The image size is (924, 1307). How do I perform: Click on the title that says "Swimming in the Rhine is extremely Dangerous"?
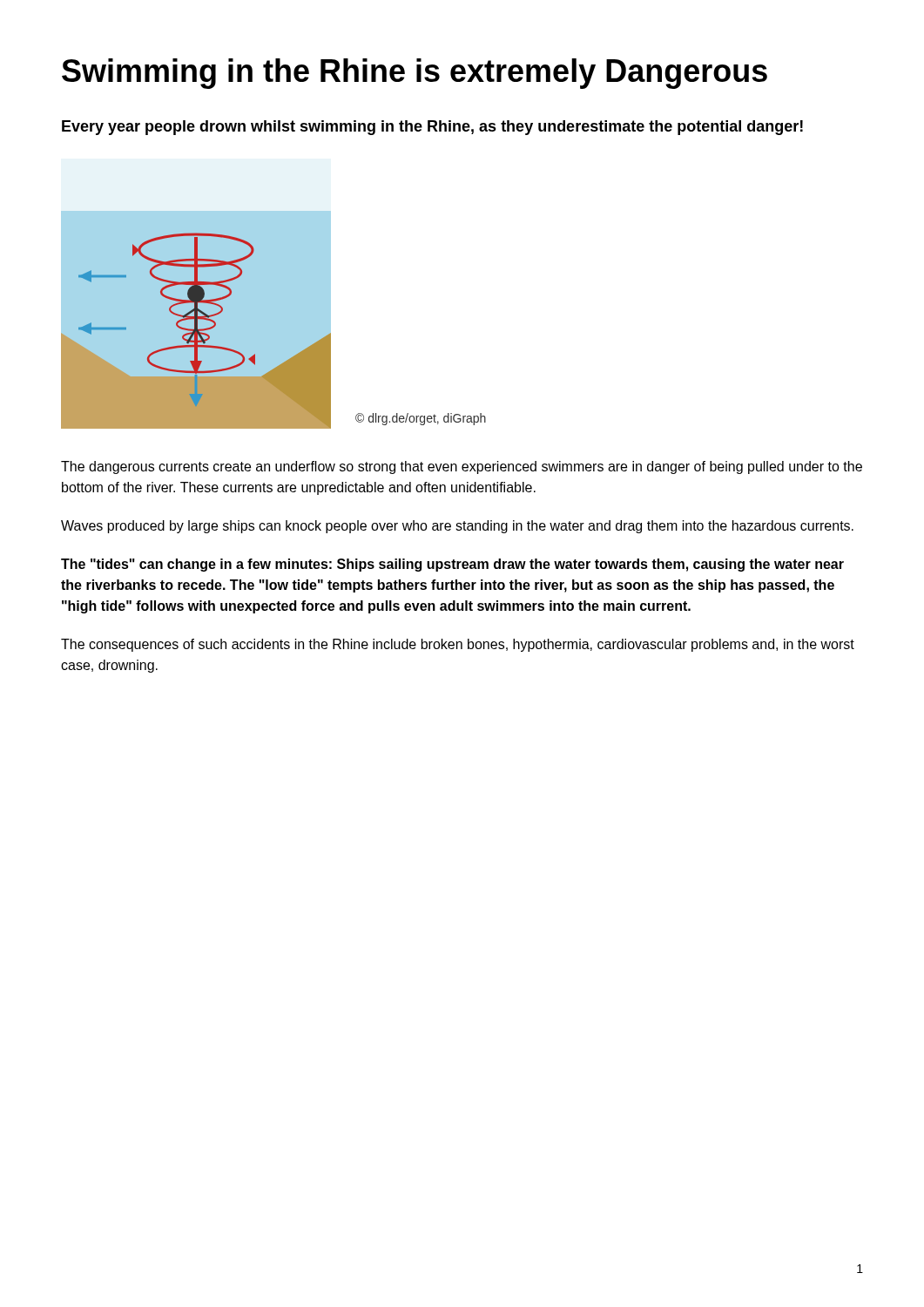coord(415,71)
